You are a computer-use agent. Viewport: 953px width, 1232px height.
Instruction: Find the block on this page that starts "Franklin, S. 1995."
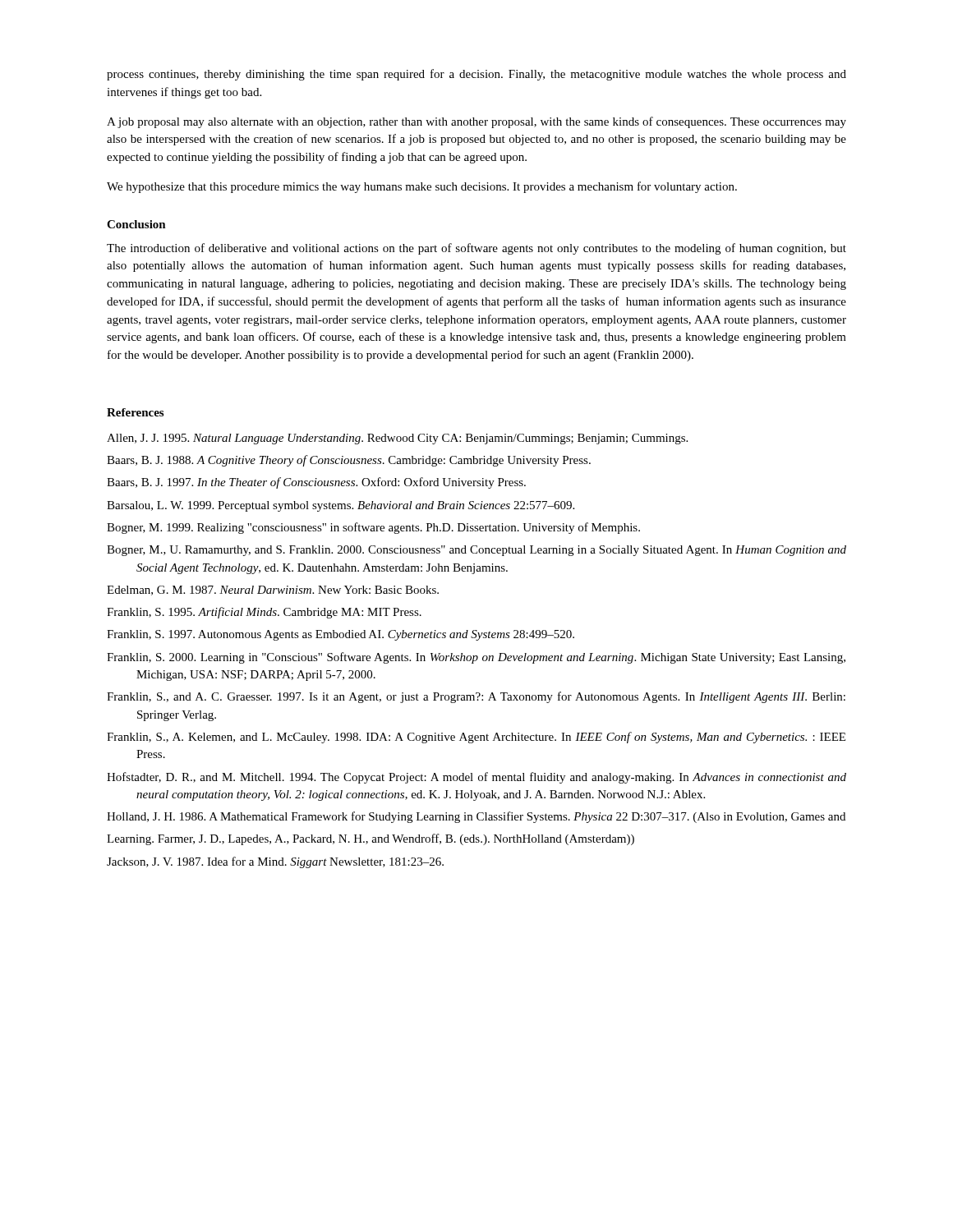click(264, 612)
